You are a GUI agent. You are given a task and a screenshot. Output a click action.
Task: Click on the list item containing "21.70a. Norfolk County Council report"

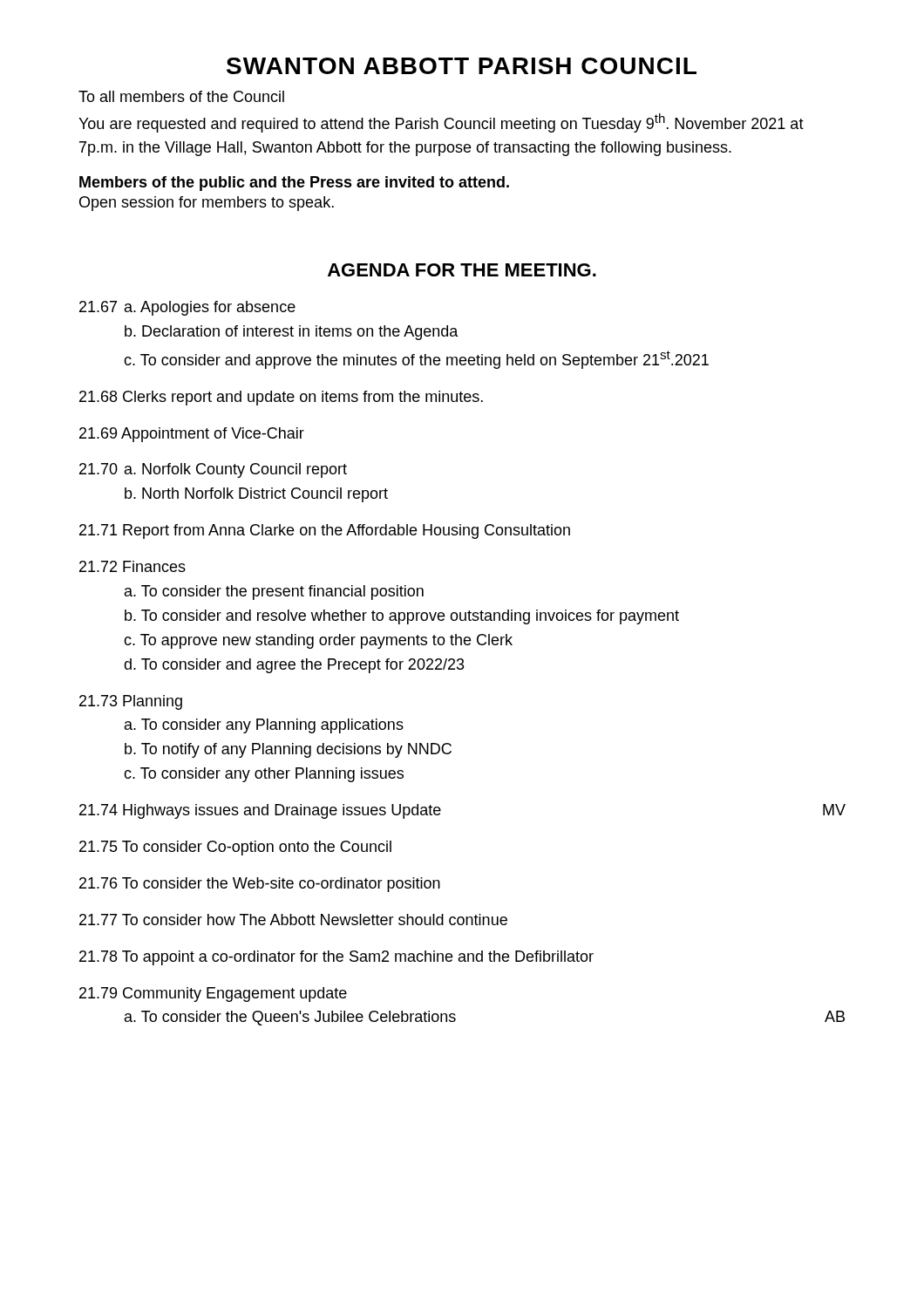click(213, 470)
